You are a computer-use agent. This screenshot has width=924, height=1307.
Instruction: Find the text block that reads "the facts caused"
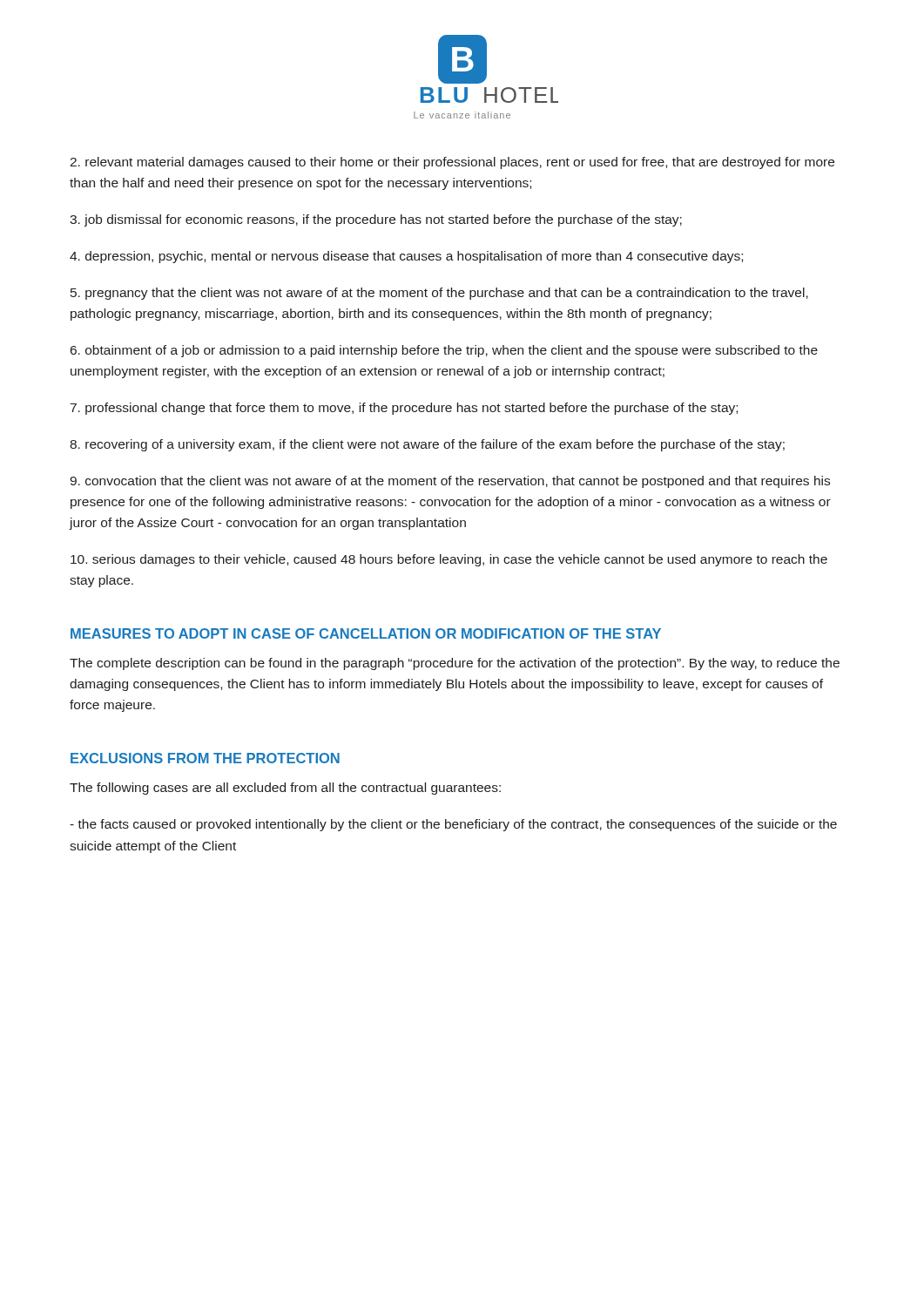click(x=453, y=835)
